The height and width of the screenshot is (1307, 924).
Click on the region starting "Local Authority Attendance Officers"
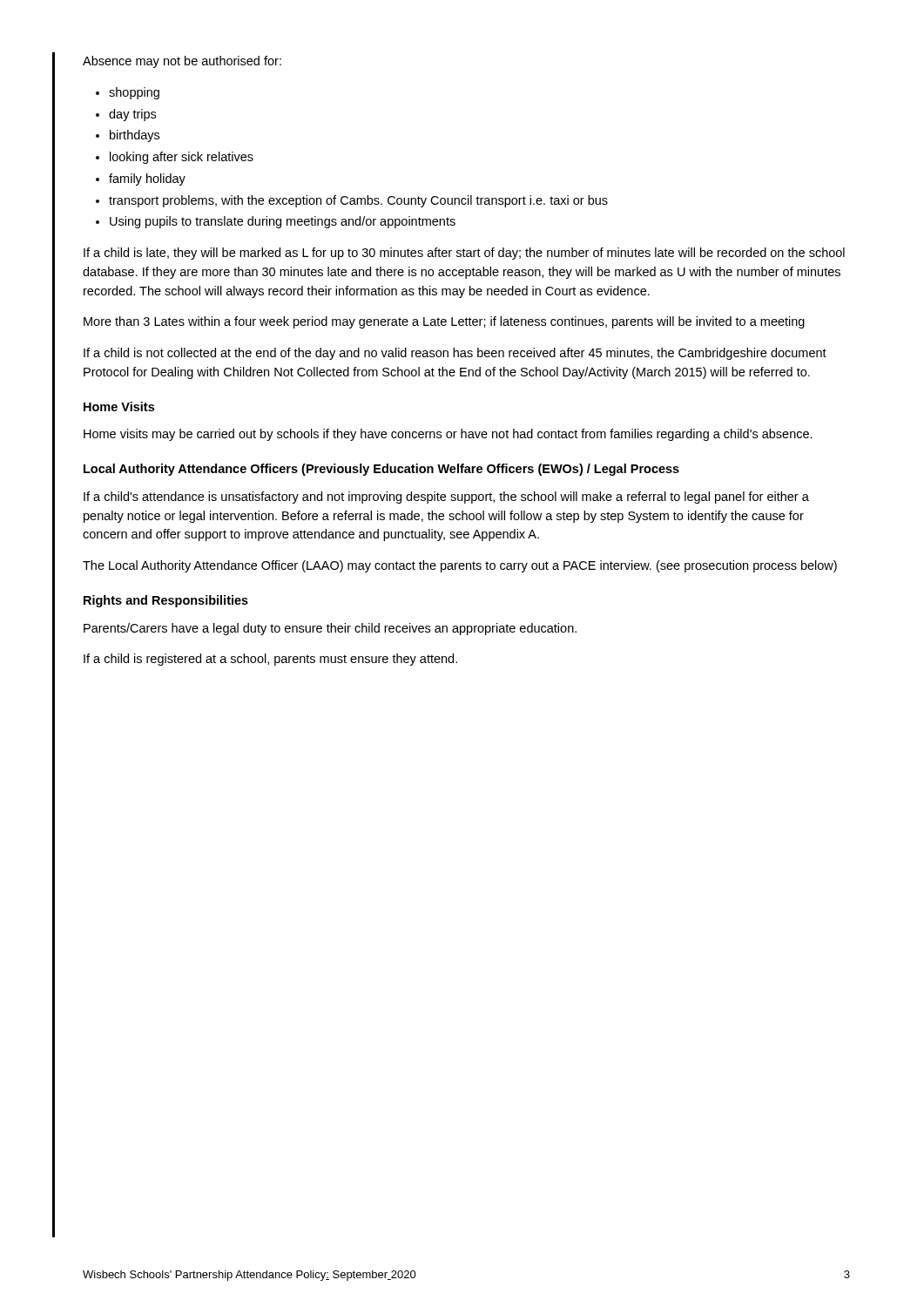coord(466,470)
